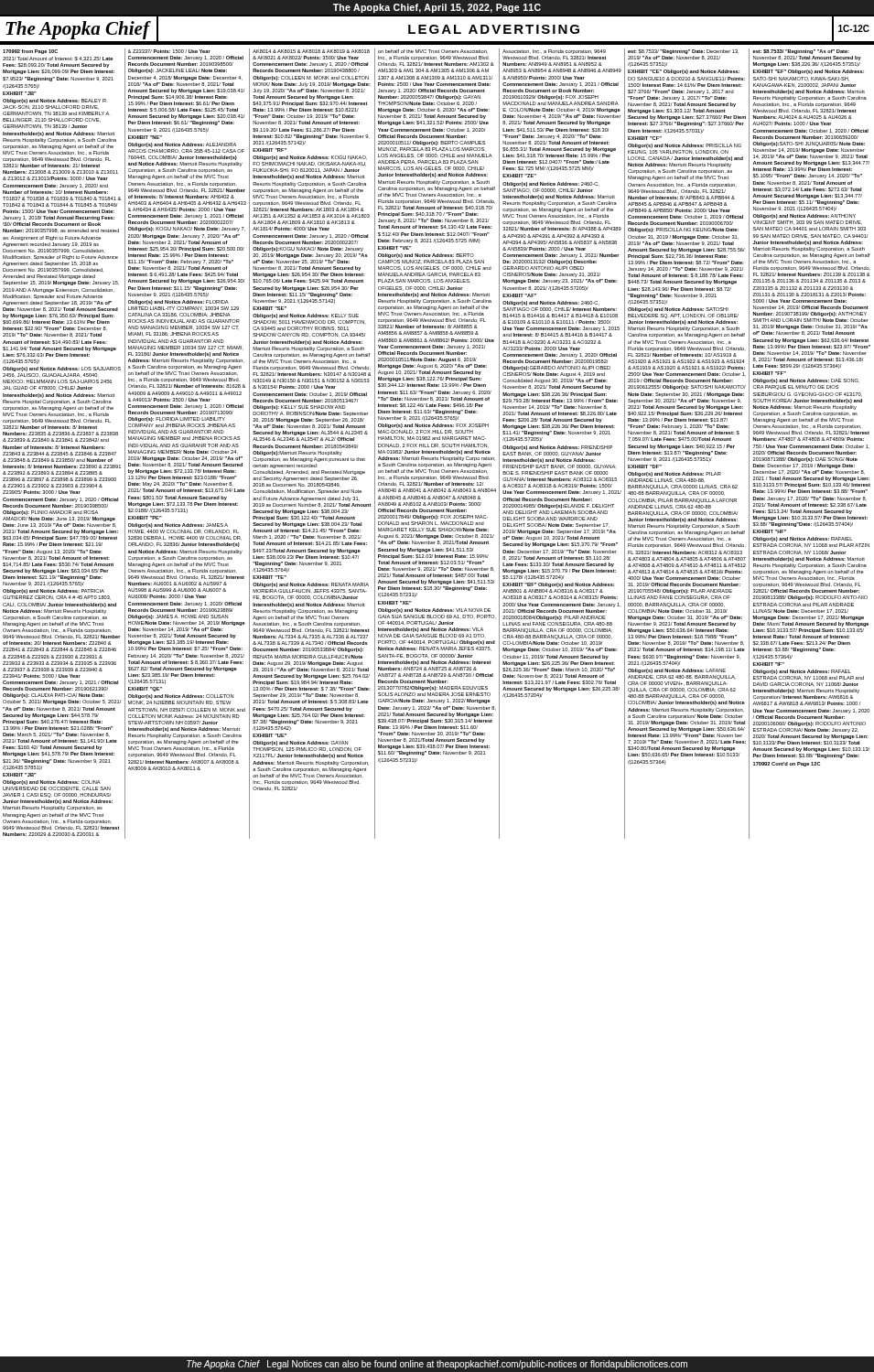
Task: Point to the block beginning "170992 from Page 10C 2021/ Total Amount of"
Action: [437, 444]
